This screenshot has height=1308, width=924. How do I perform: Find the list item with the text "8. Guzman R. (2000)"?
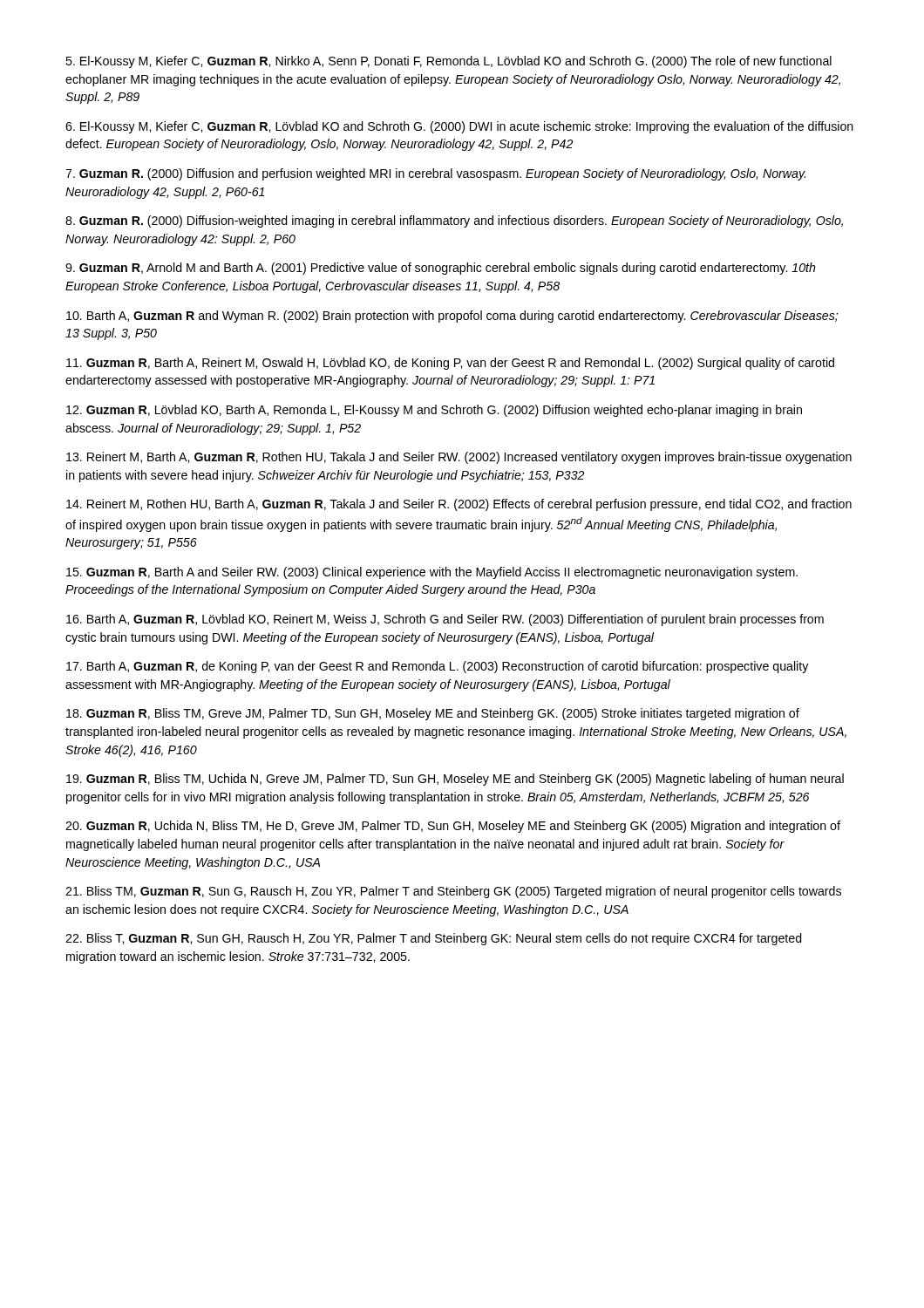point(460,230)
